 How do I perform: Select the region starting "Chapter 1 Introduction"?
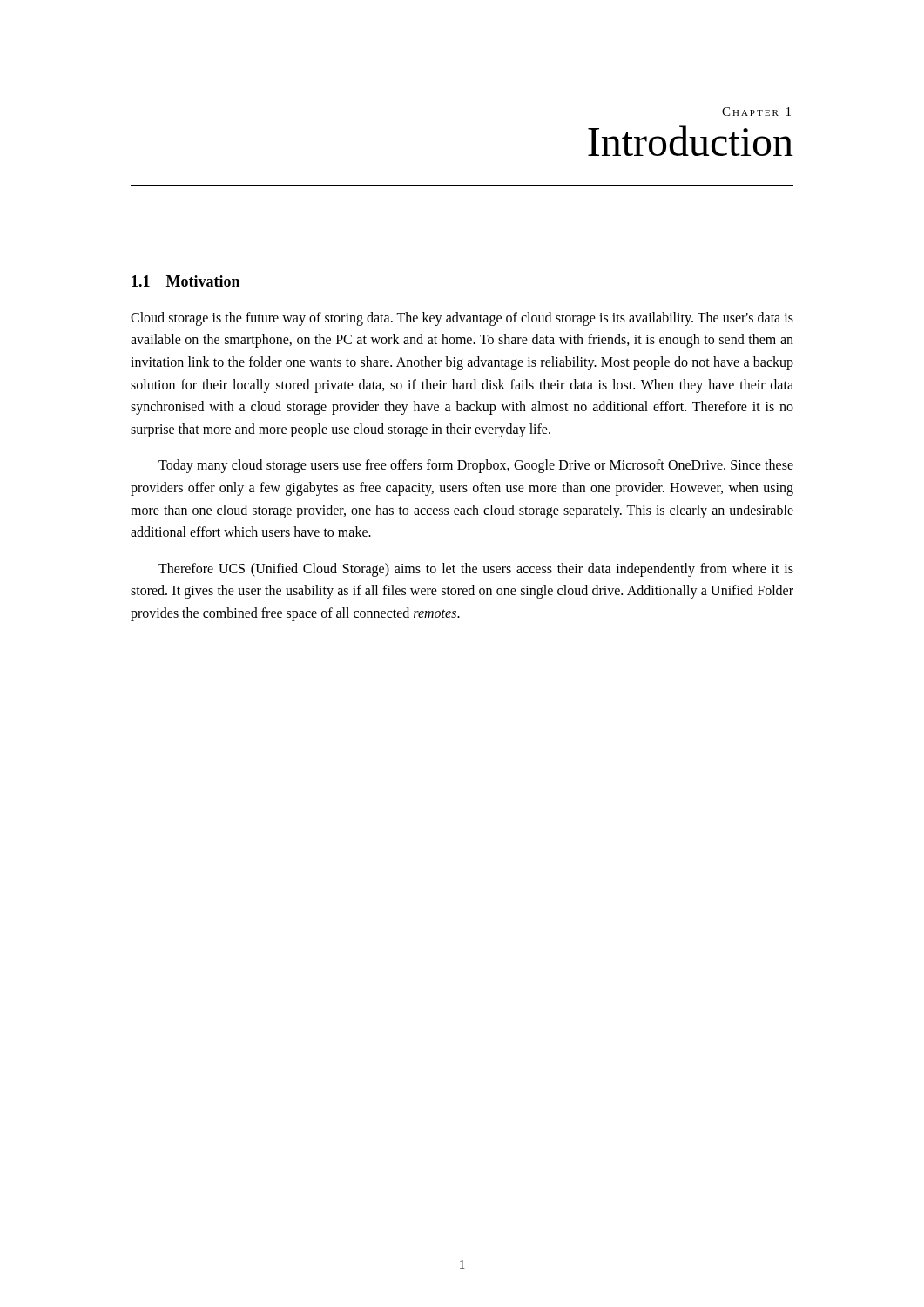point(756,112)
